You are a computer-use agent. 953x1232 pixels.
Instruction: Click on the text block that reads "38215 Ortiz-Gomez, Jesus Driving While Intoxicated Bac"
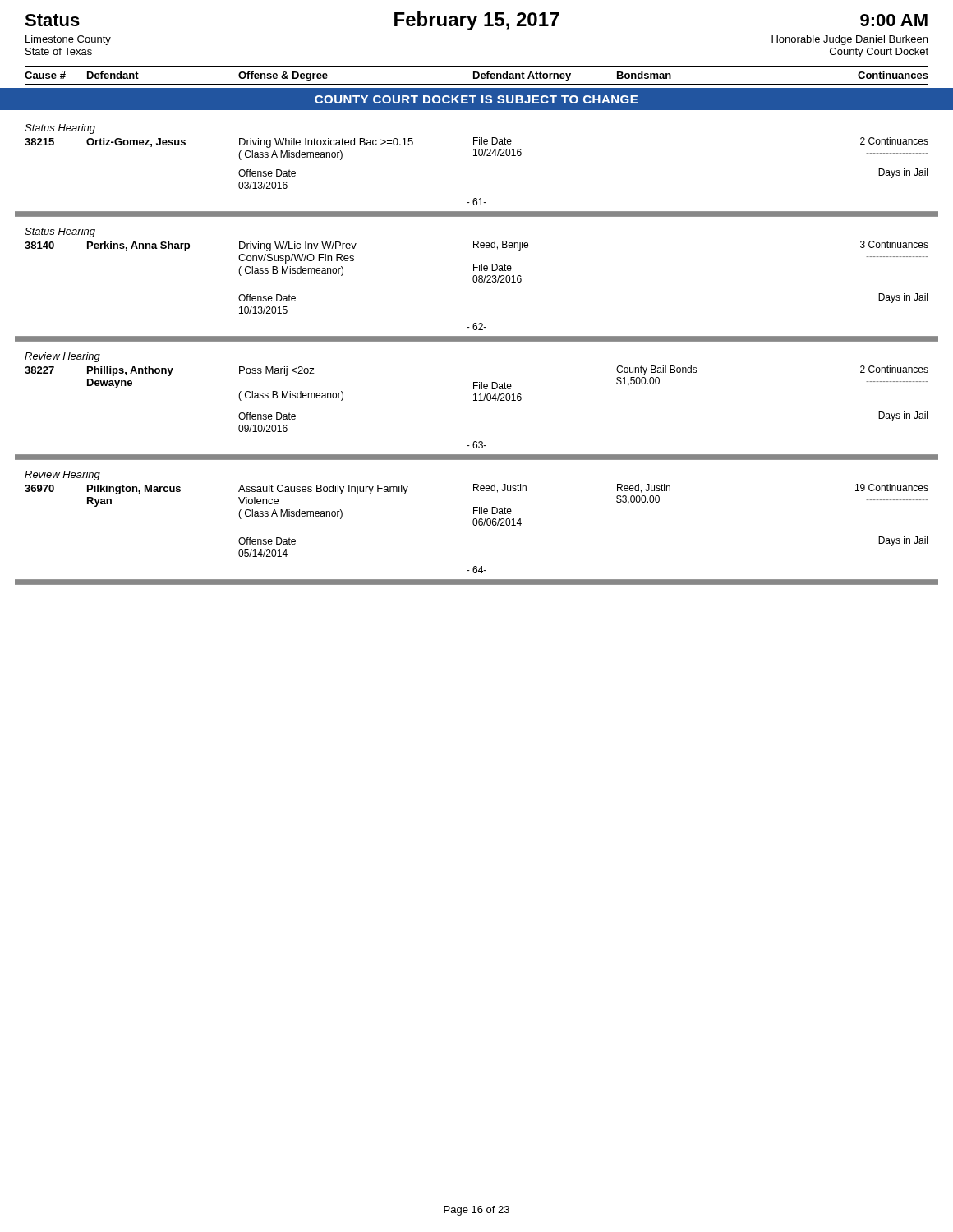pyautogui.click(x=476, y=149)
